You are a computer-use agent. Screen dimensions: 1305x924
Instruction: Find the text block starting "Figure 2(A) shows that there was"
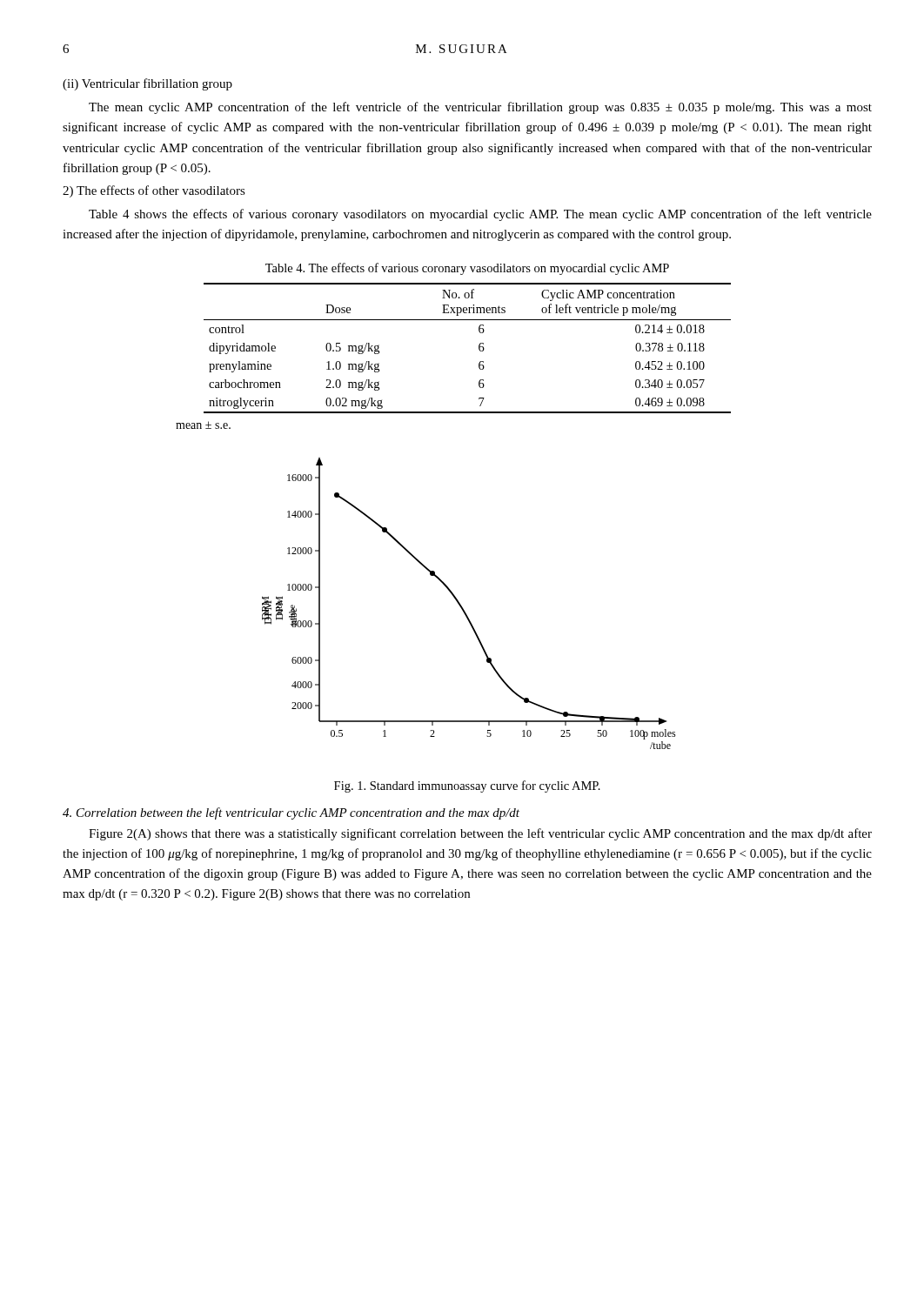467,863
